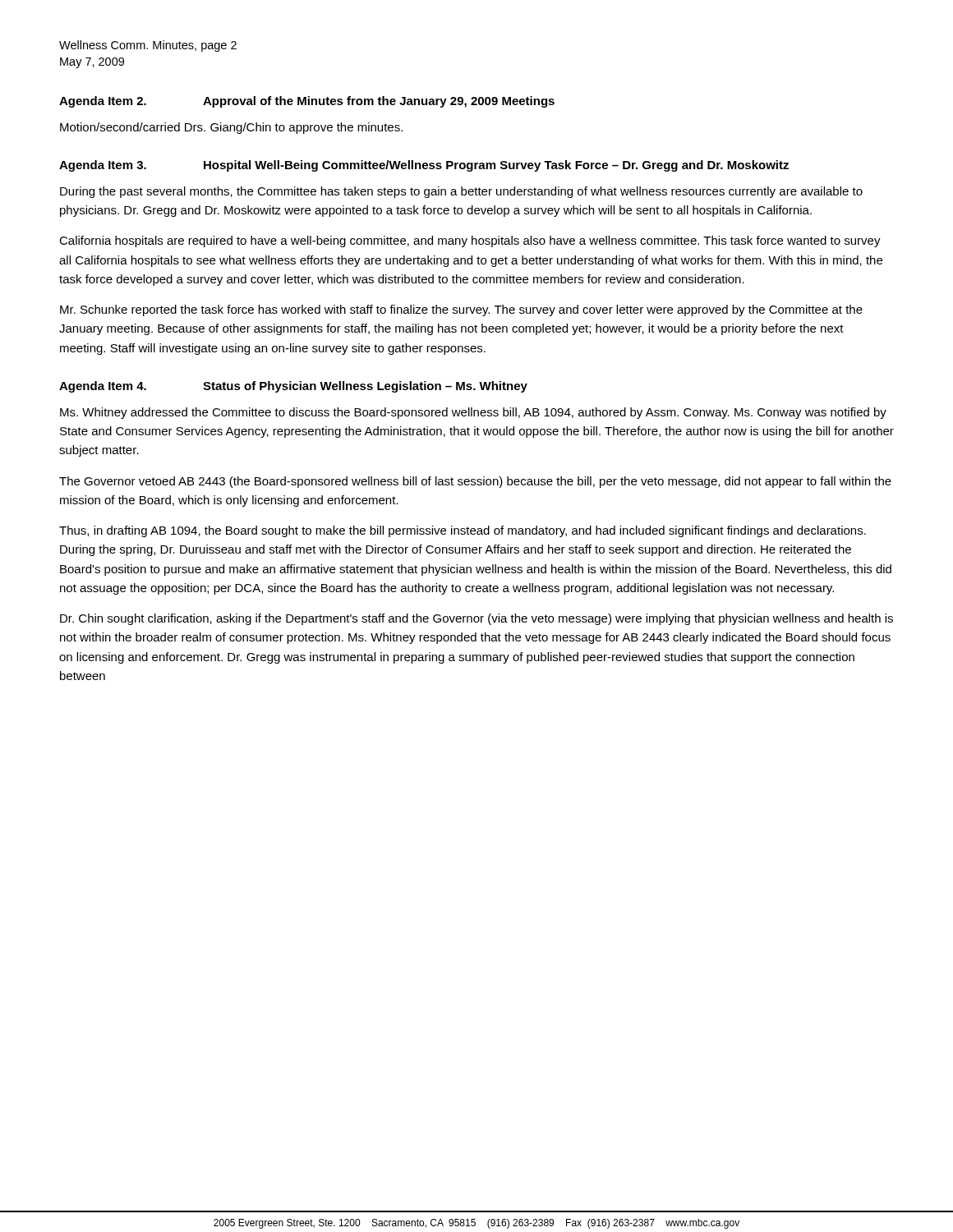The height and width of the screenshot is (1232, 953).
Task: Locate the region starting "Dr. Chin sought clarification, asking if the Department's"
Action: (476, 647)
